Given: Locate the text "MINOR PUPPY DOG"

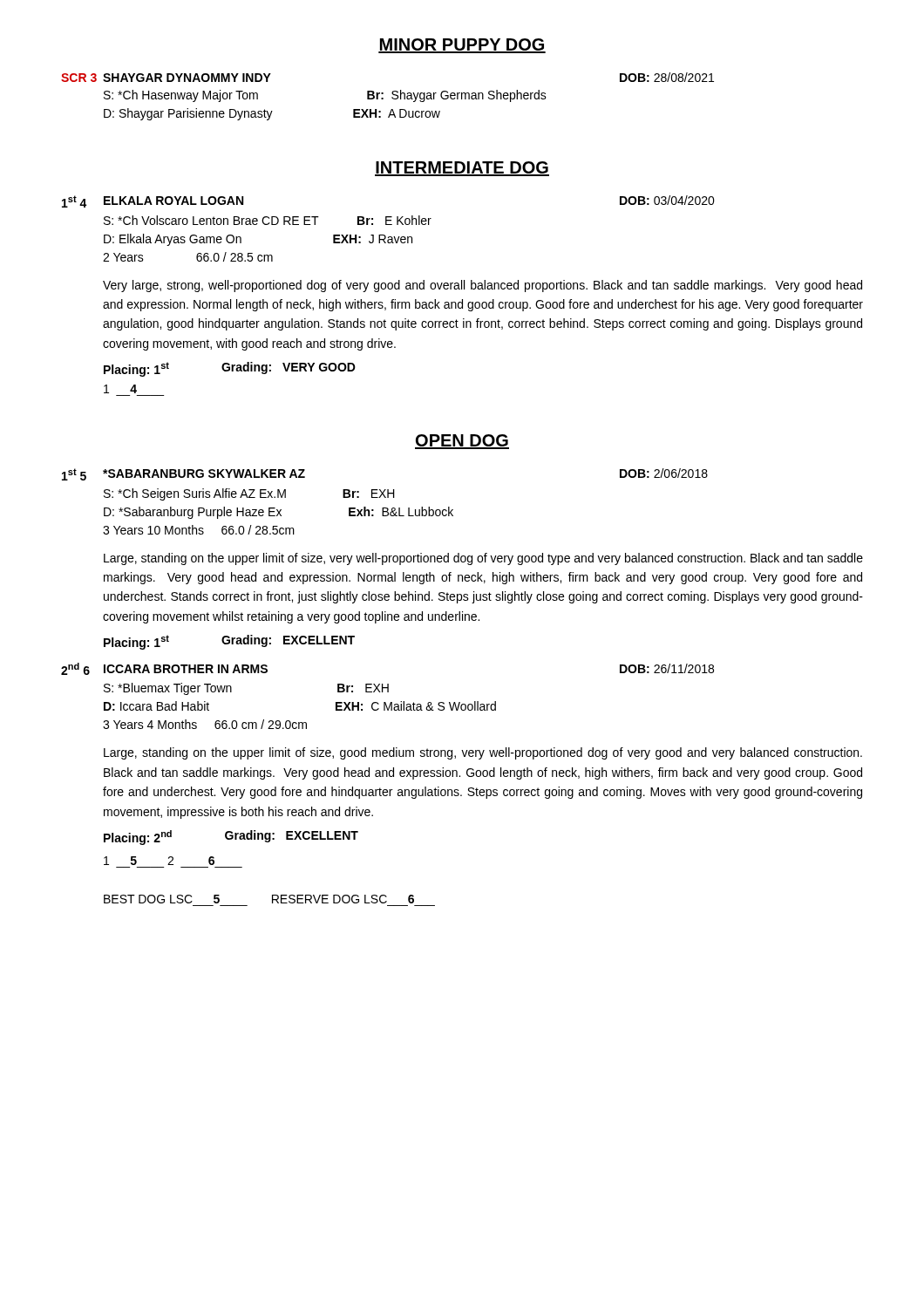Looking at the screenshot, I should tap(462, 44).
